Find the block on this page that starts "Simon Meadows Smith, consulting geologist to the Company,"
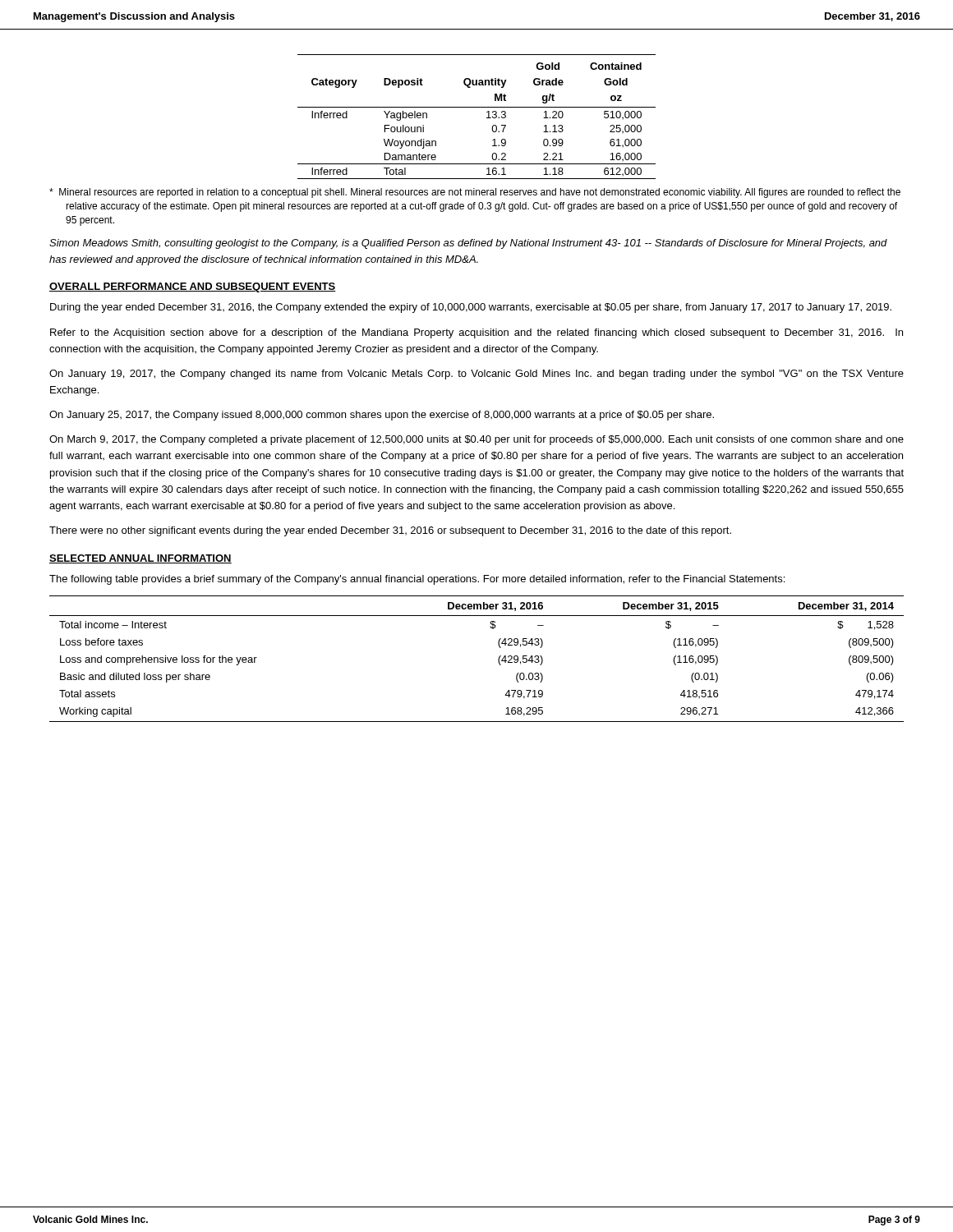The image size is (953, 1232). (468, 251)
